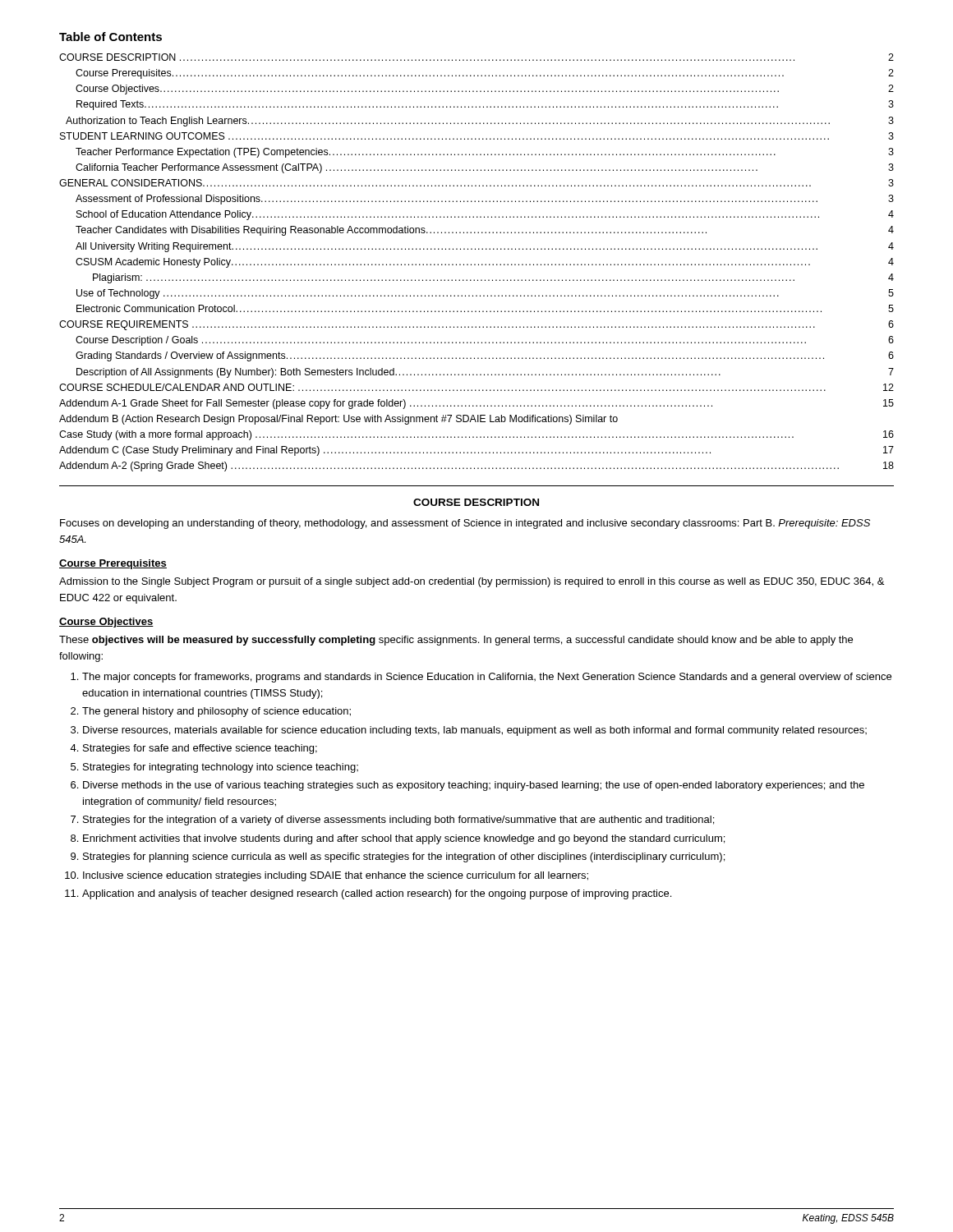This screenshot has width=953, height=1232.
Task: Find the block on this page that starts "Diverse resources, materials available"
Action: coord(475,730)
